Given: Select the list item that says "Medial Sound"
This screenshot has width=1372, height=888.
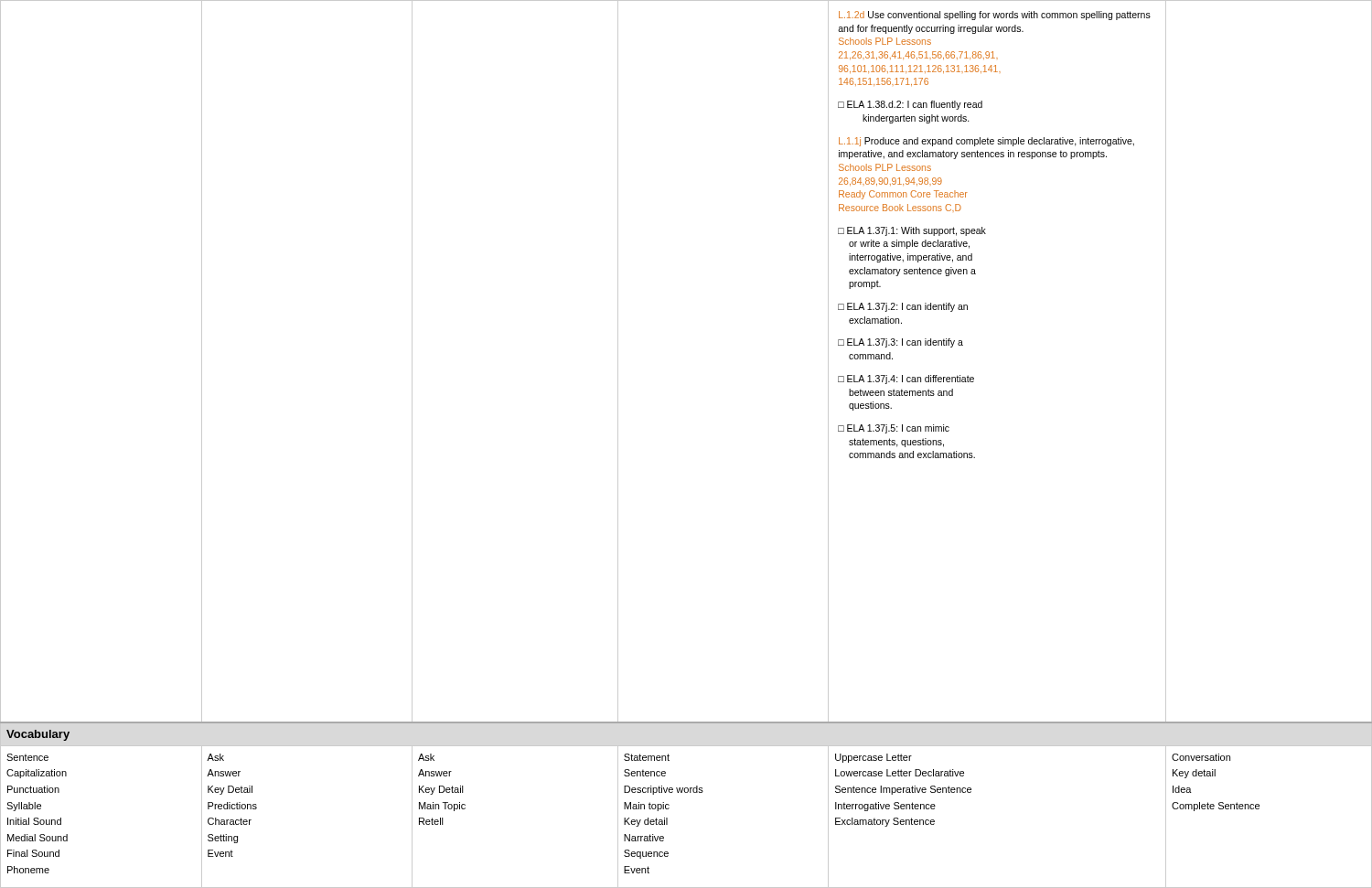Looking at the screenshot, I should [37, 838].
